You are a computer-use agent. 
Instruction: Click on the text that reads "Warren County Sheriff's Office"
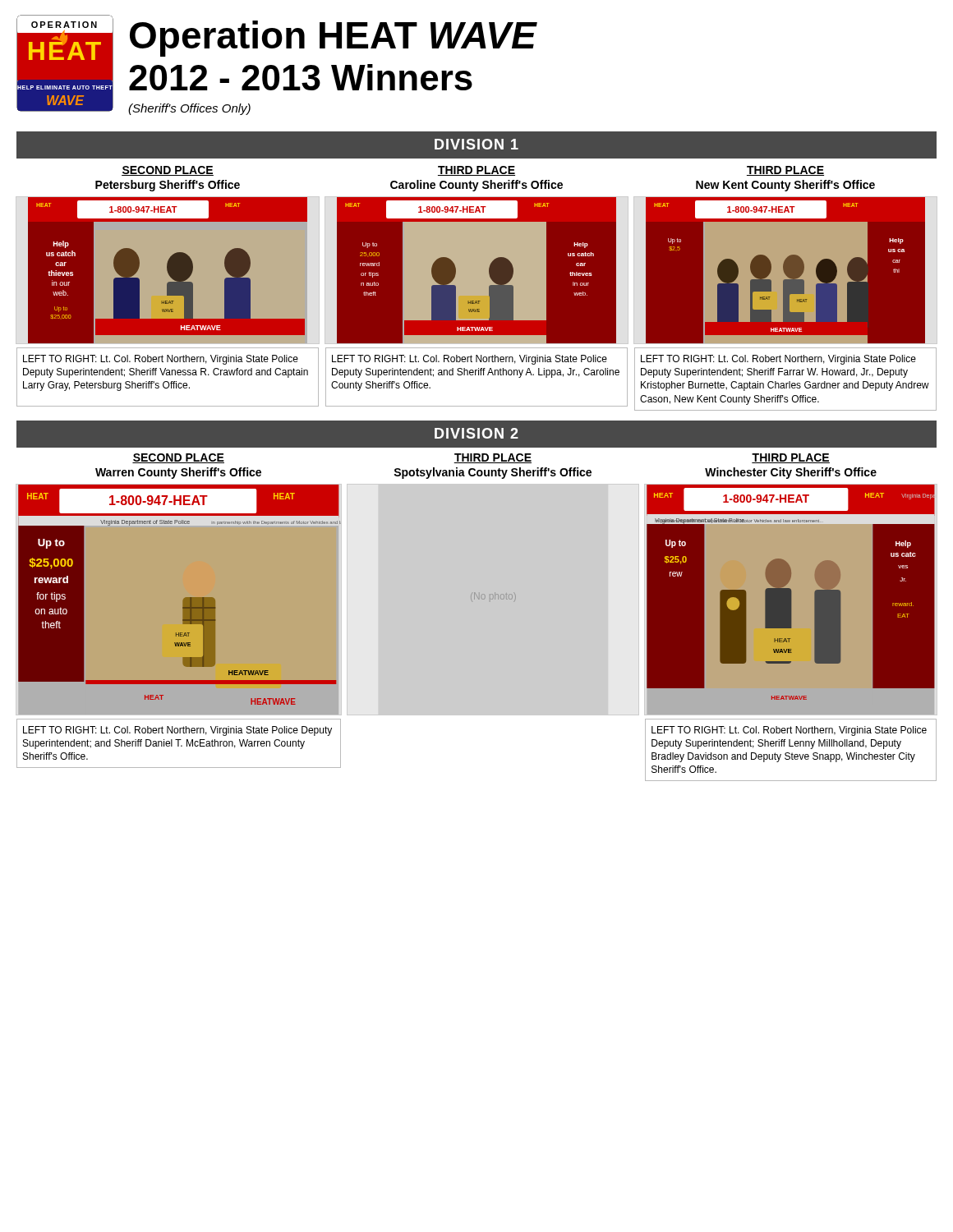178,472
